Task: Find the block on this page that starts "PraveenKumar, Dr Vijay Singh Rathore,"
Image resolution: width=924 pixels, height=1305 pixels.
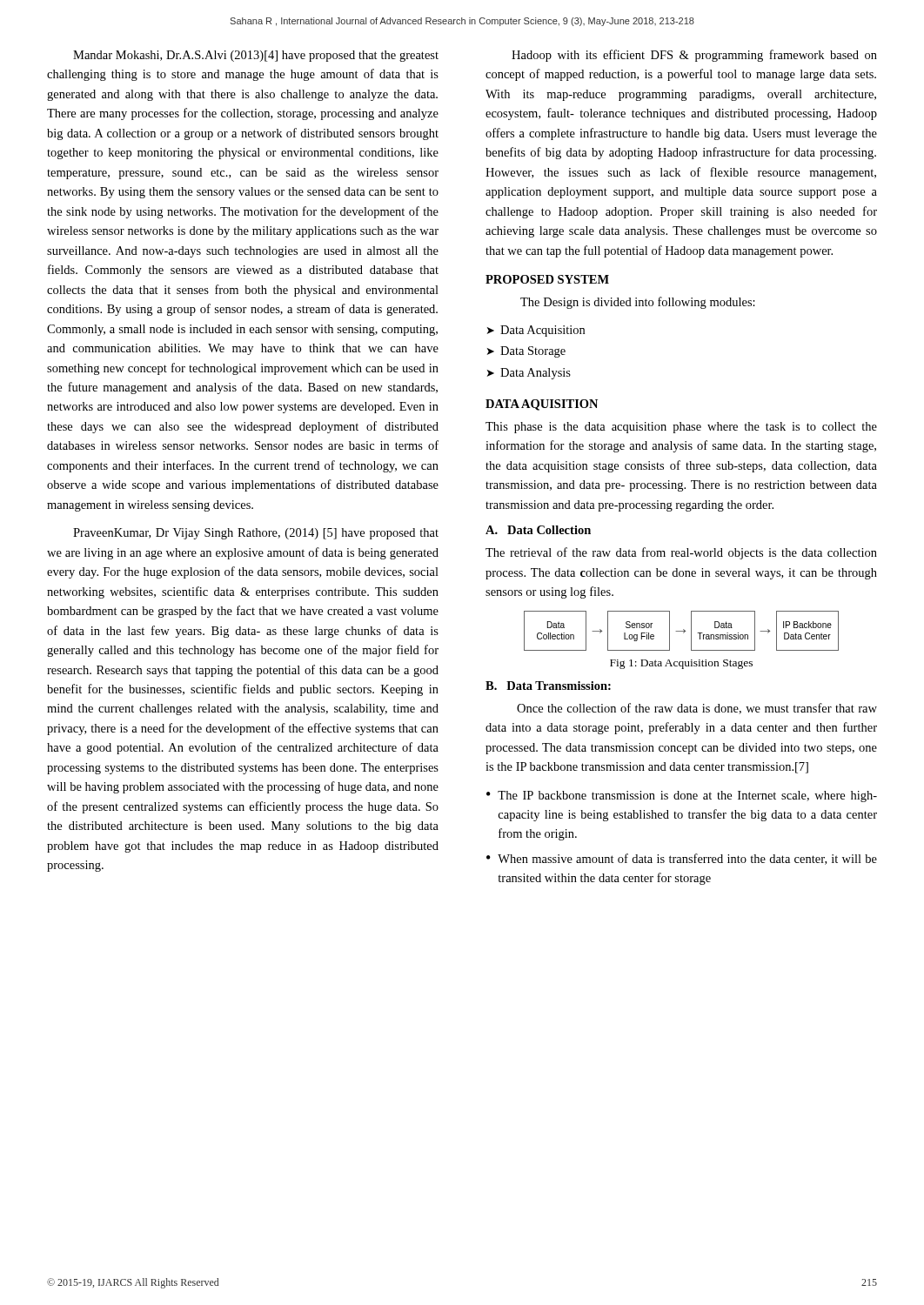Action: (243, 699)
